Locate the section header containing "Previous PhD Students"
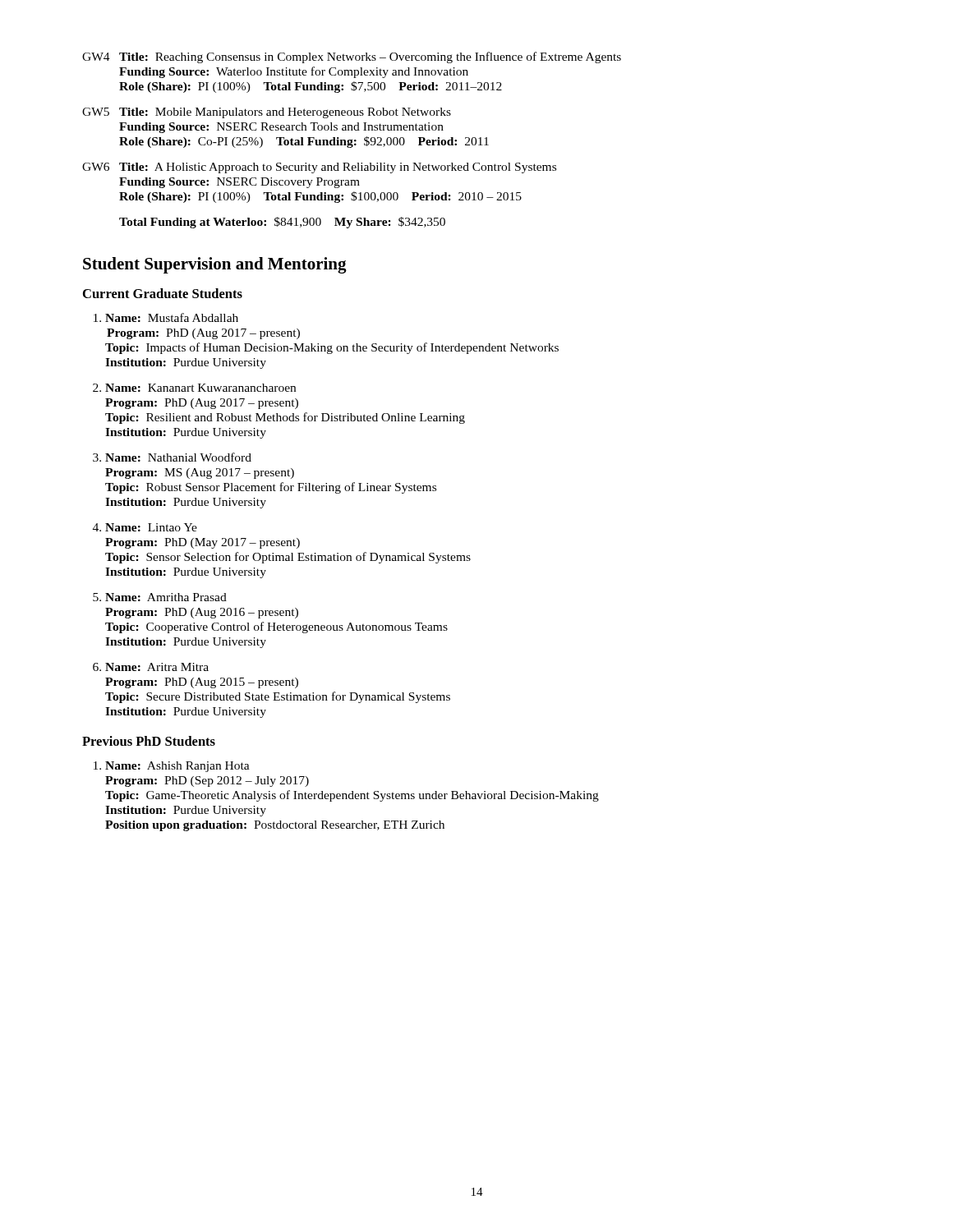Viewport: 953px width, 1232px height. coord(149,741)
